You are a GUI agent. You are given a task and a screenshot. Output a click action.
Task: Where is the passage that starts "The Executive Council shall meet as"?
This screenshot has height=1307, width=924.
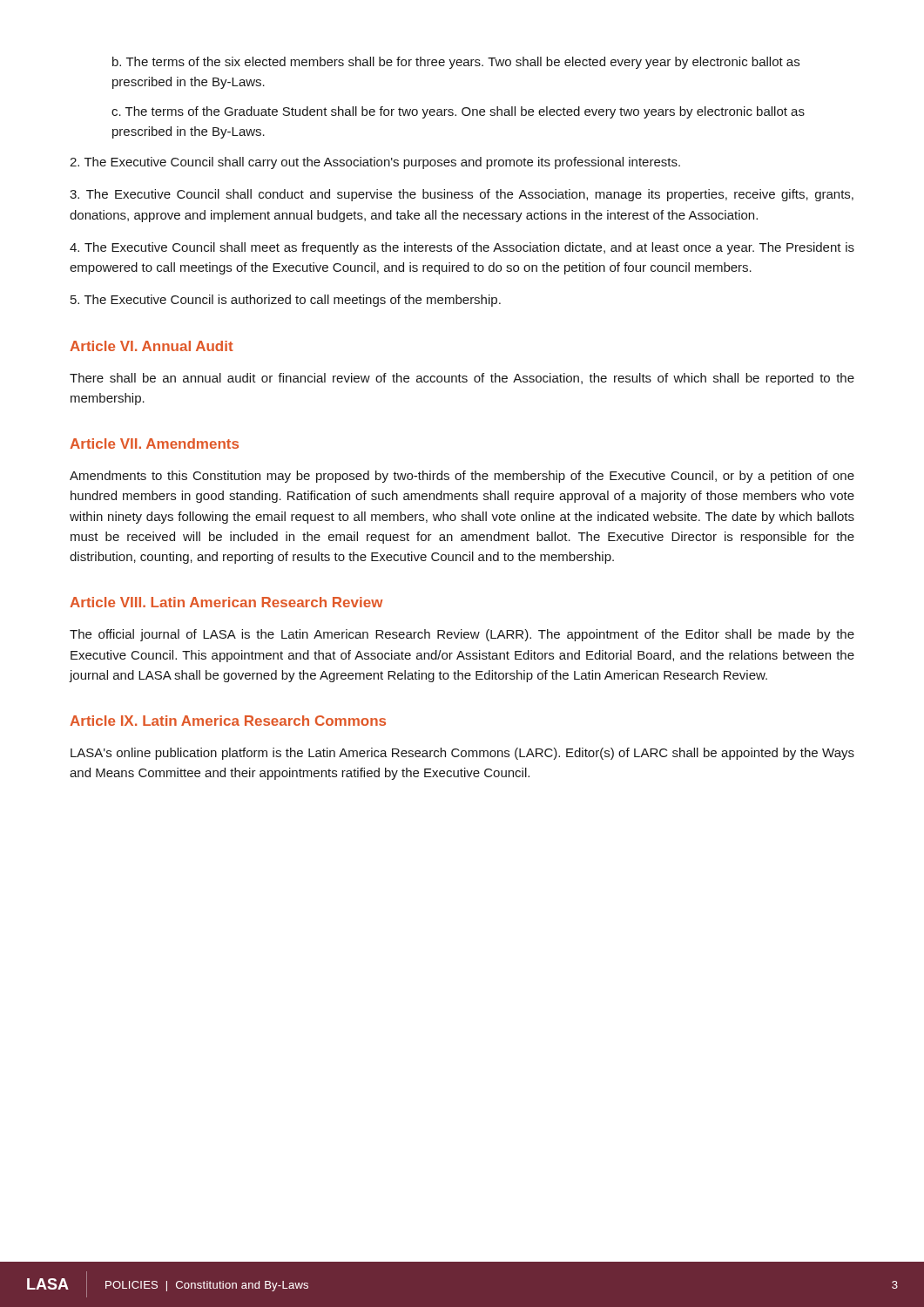coord(462,257)
